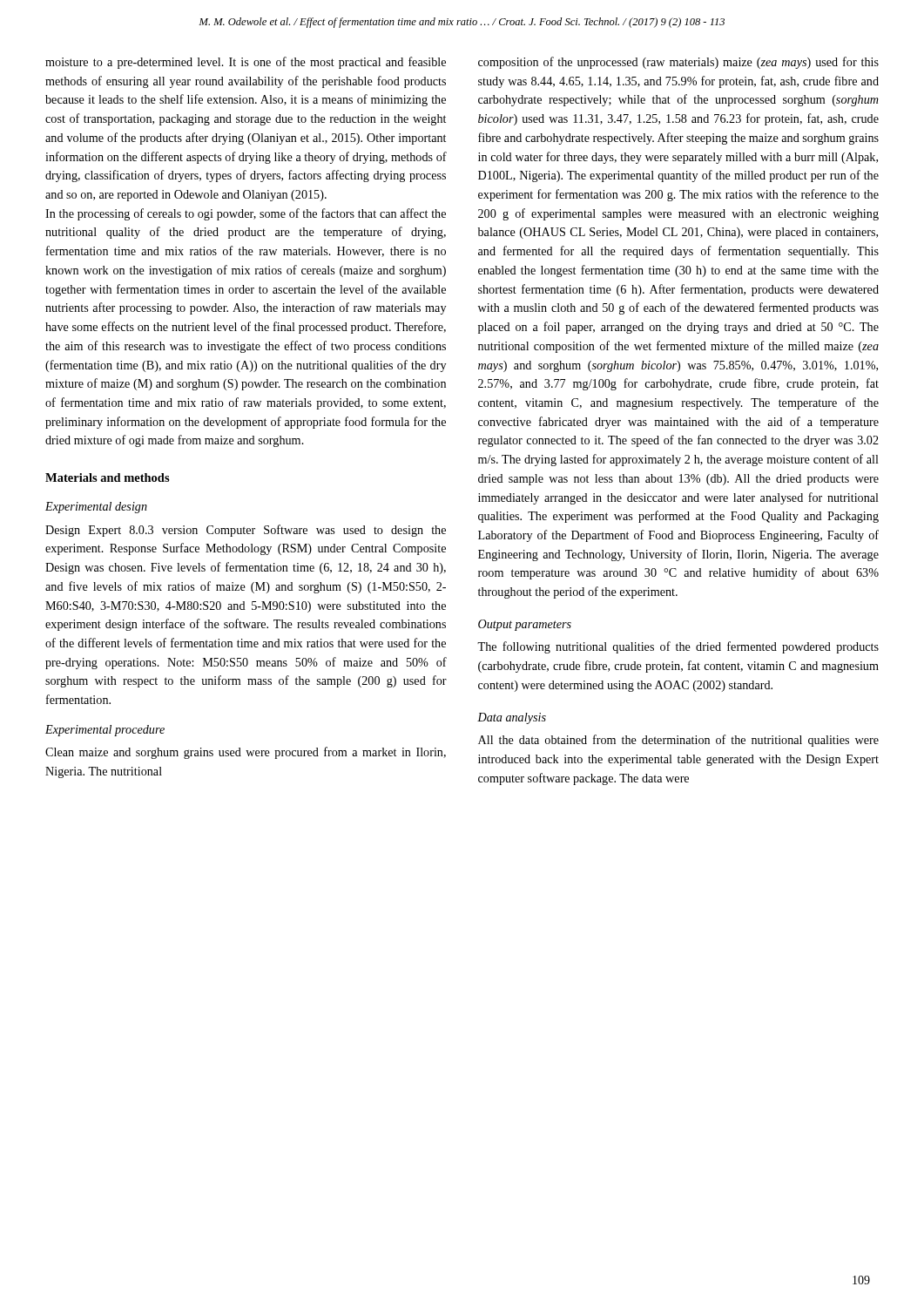Click the passage that begins "moisture to a pre-determined level. It is"

[x=246, y=252]
